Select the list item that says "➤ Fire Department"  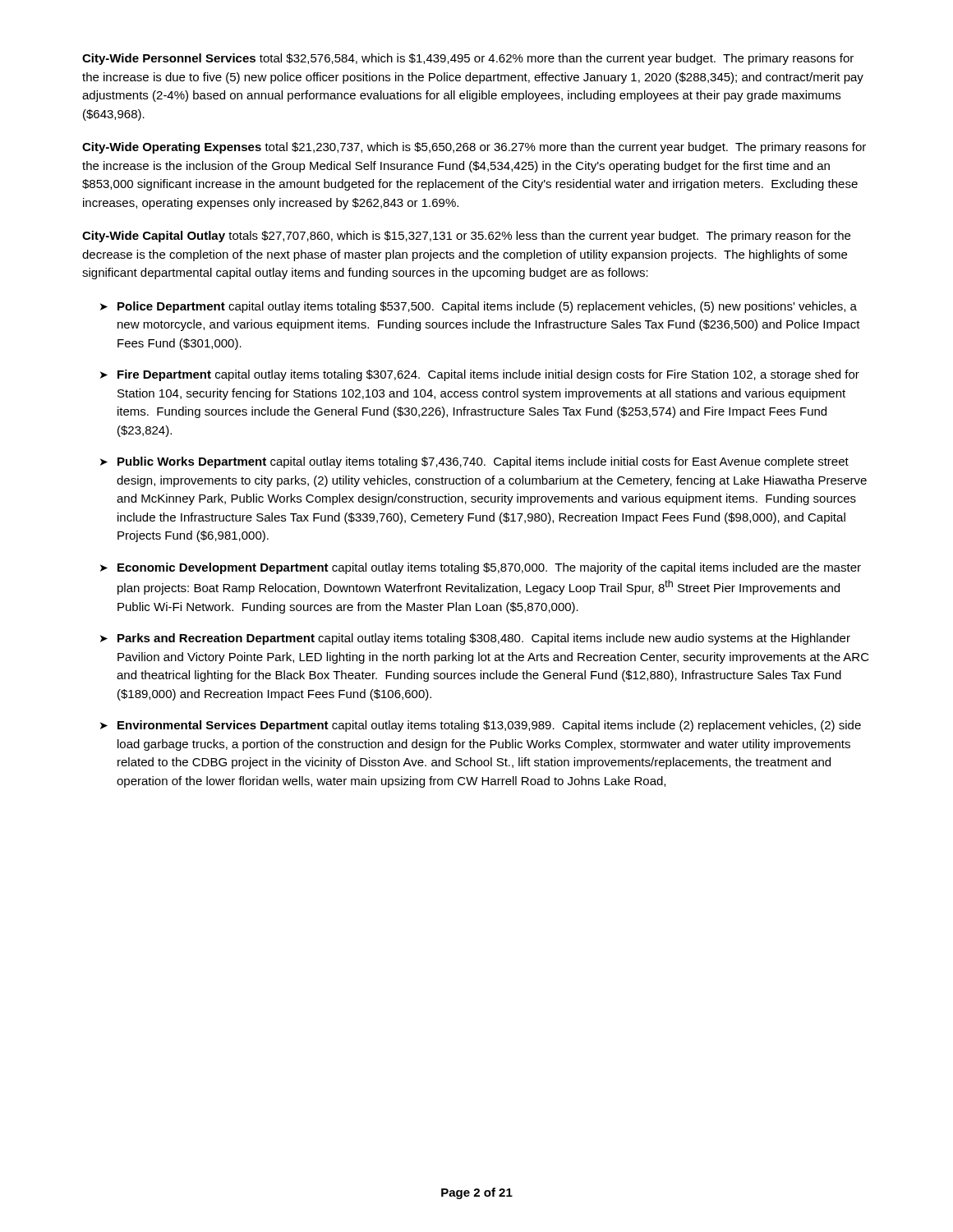pyautogui.click(x=476, y=402)
